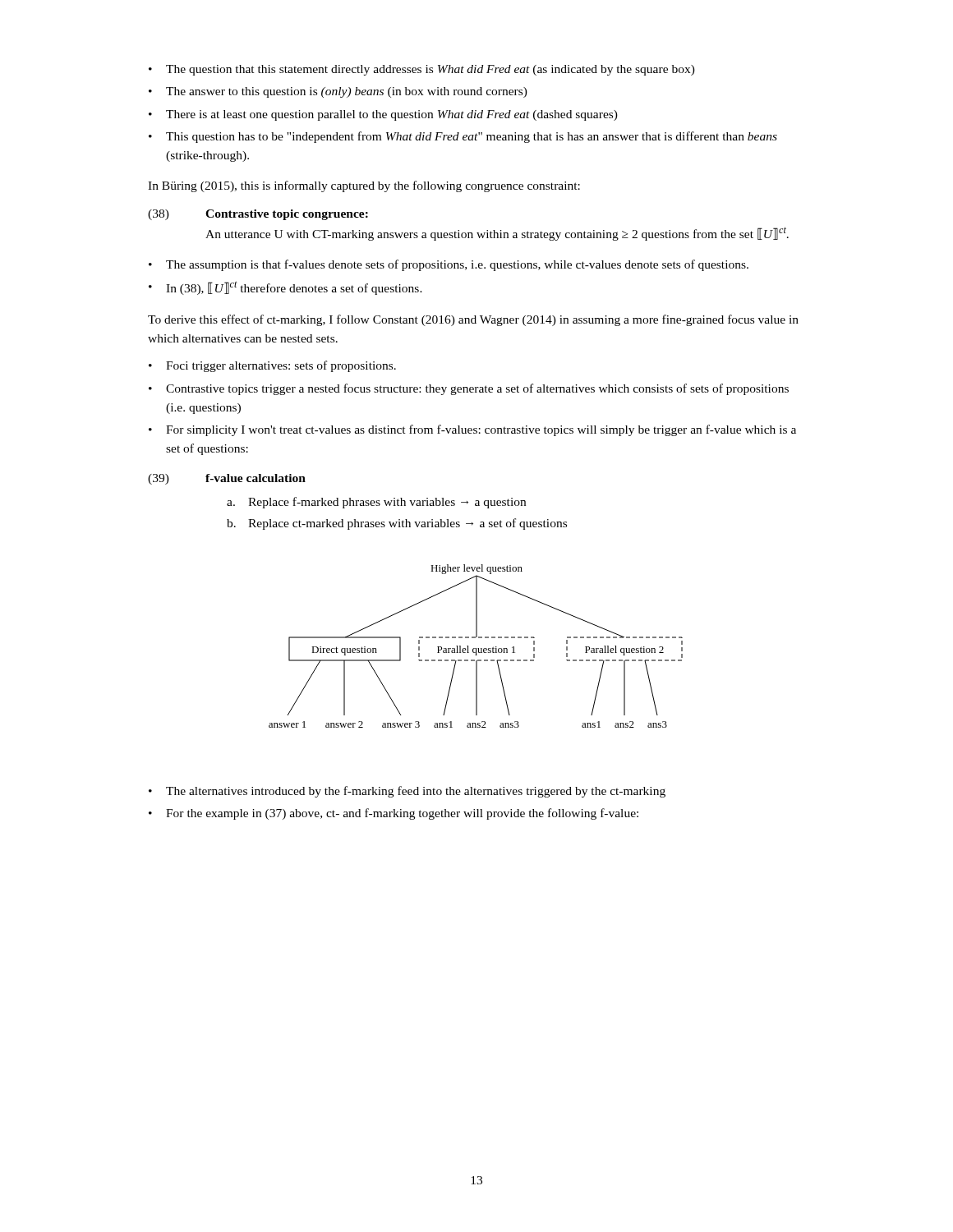Find the passage starting "b. Replace ct-marked phrases with"
Image resolution: width=953 pixels, height=1232 pixels.
coord(397,523)
